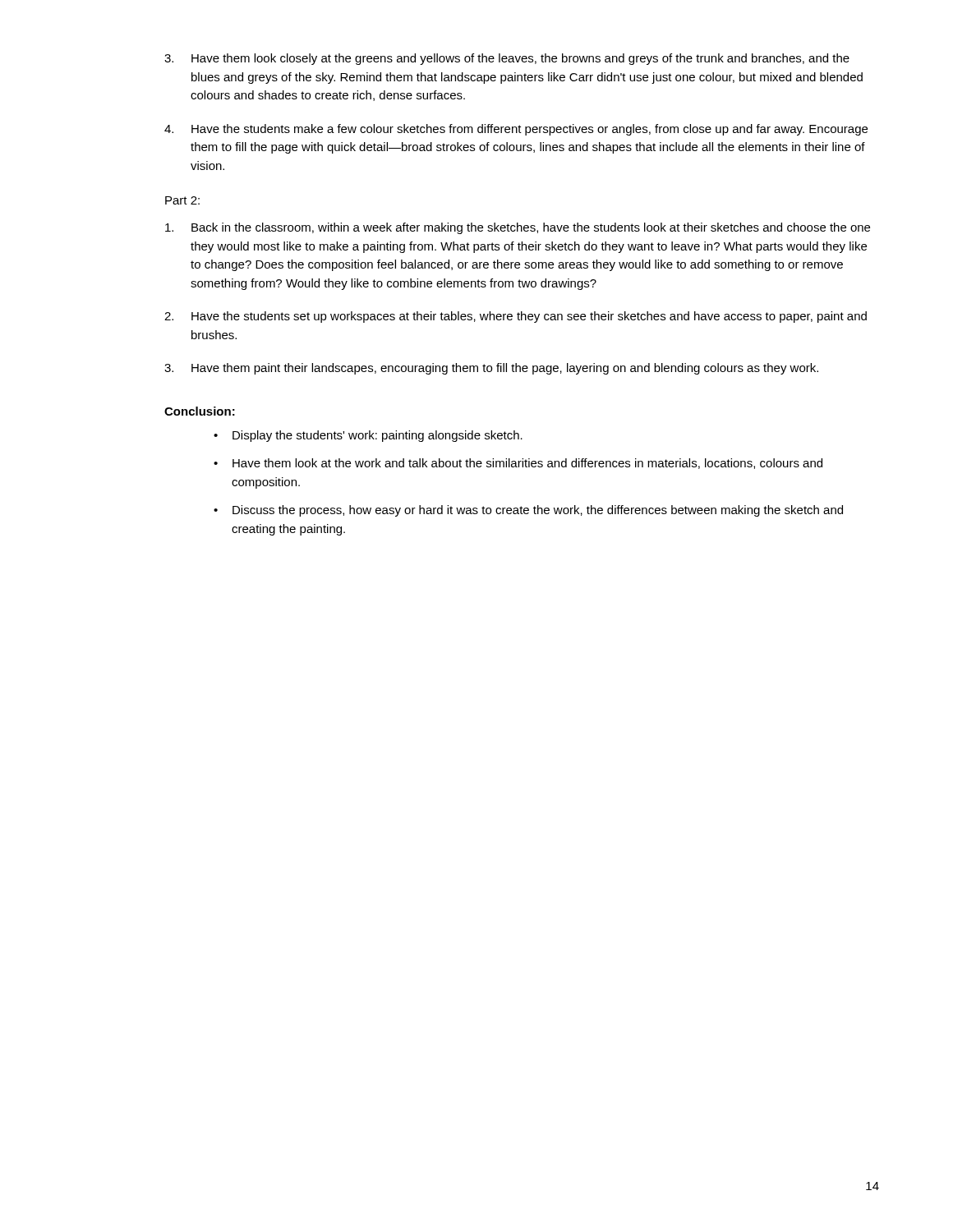Point to the region starting "4. Have the"
The width and height of the screenshot is (953, 1232).
[x=518, y=147]
